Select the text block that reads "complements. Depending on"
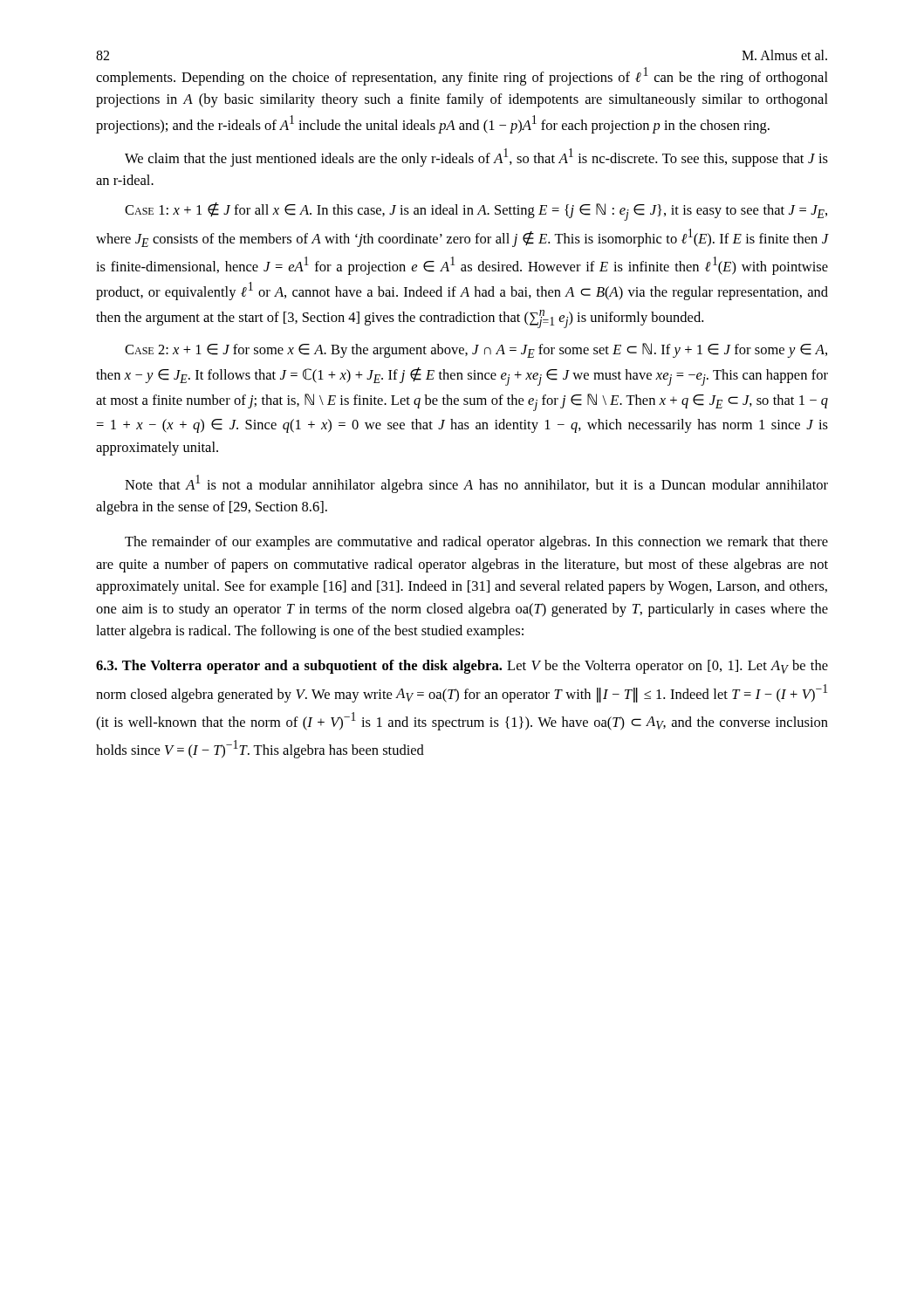This screenshot has width=924, height=1309. (x=462, y=99)
